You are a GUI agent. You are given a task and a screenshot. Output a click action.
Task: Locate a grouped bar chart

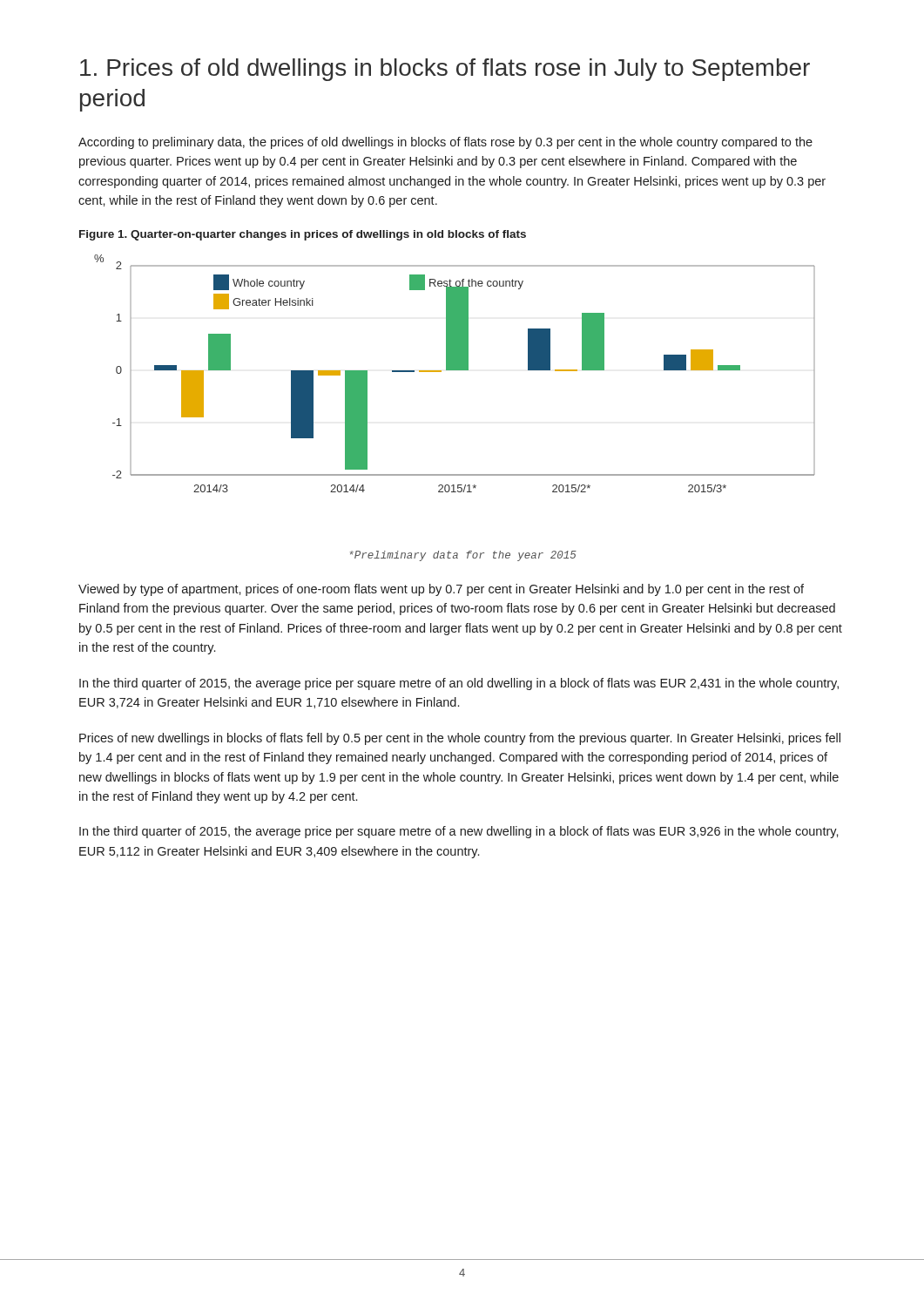pyautogui.click(x=462, y=396)
